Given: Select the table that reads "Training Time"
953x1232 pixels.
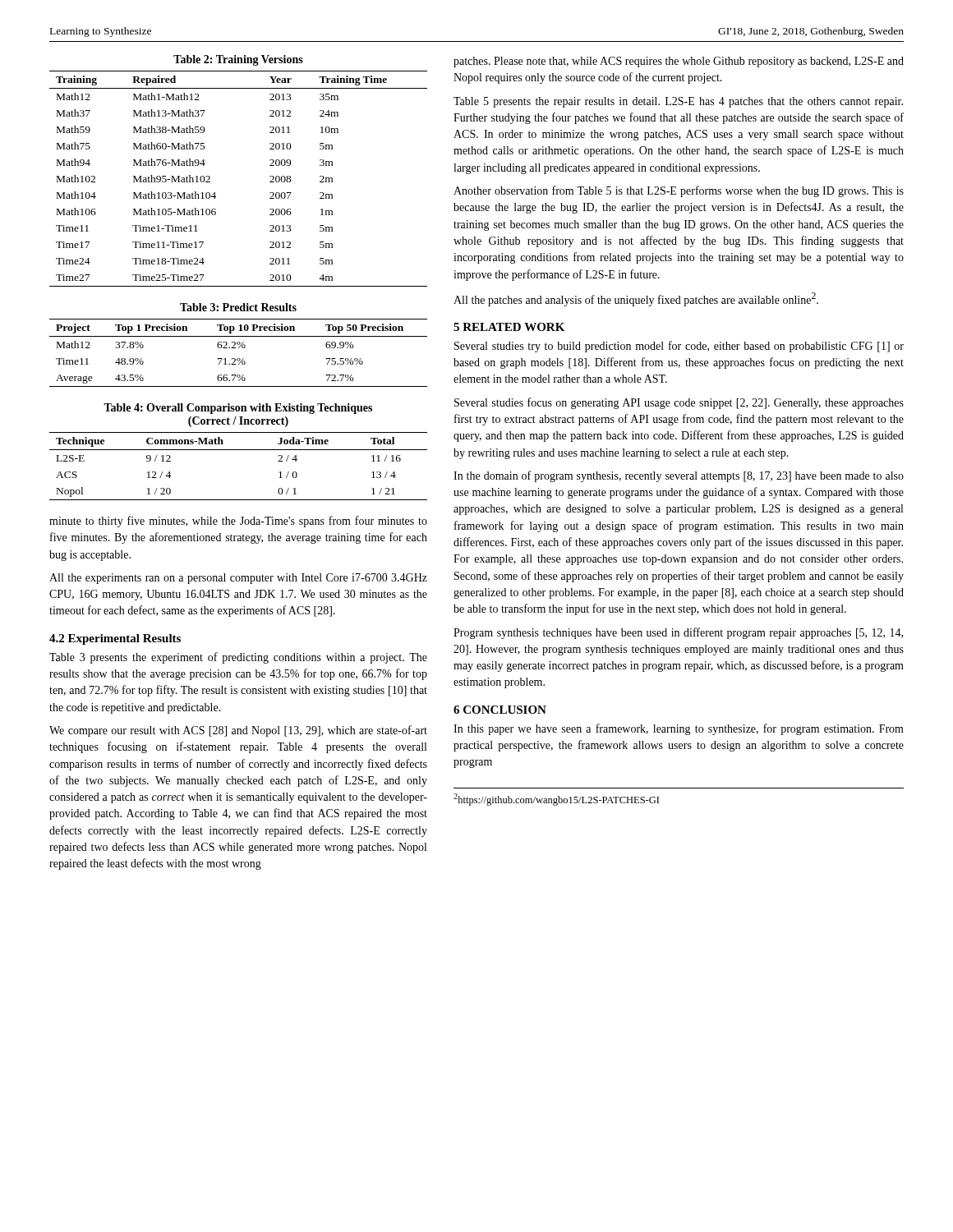Looking at the screenshot, I should point(238,179).
